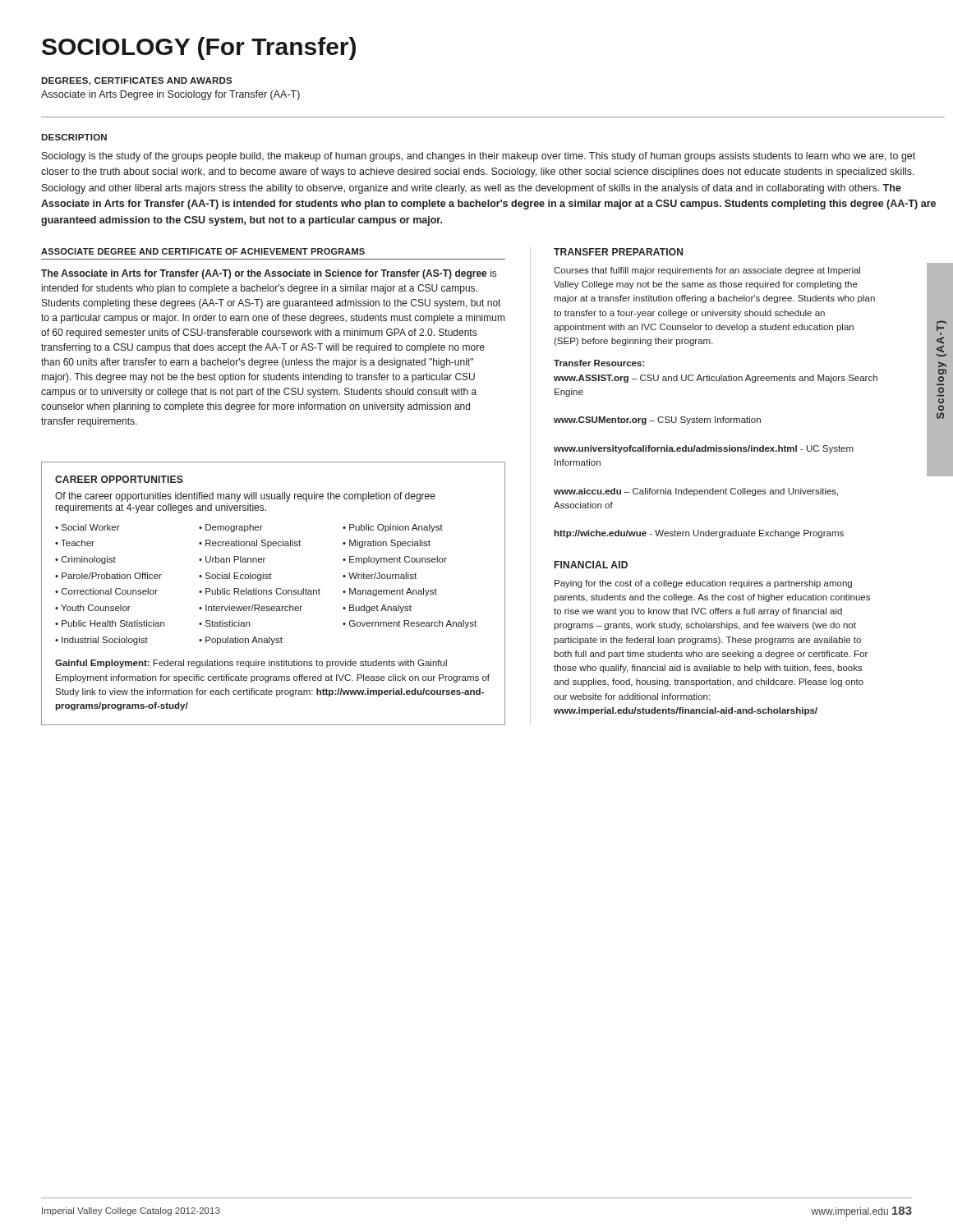Point to the element starting "Associate in Arts Degree in Sociology"

[x=171, y=94]
